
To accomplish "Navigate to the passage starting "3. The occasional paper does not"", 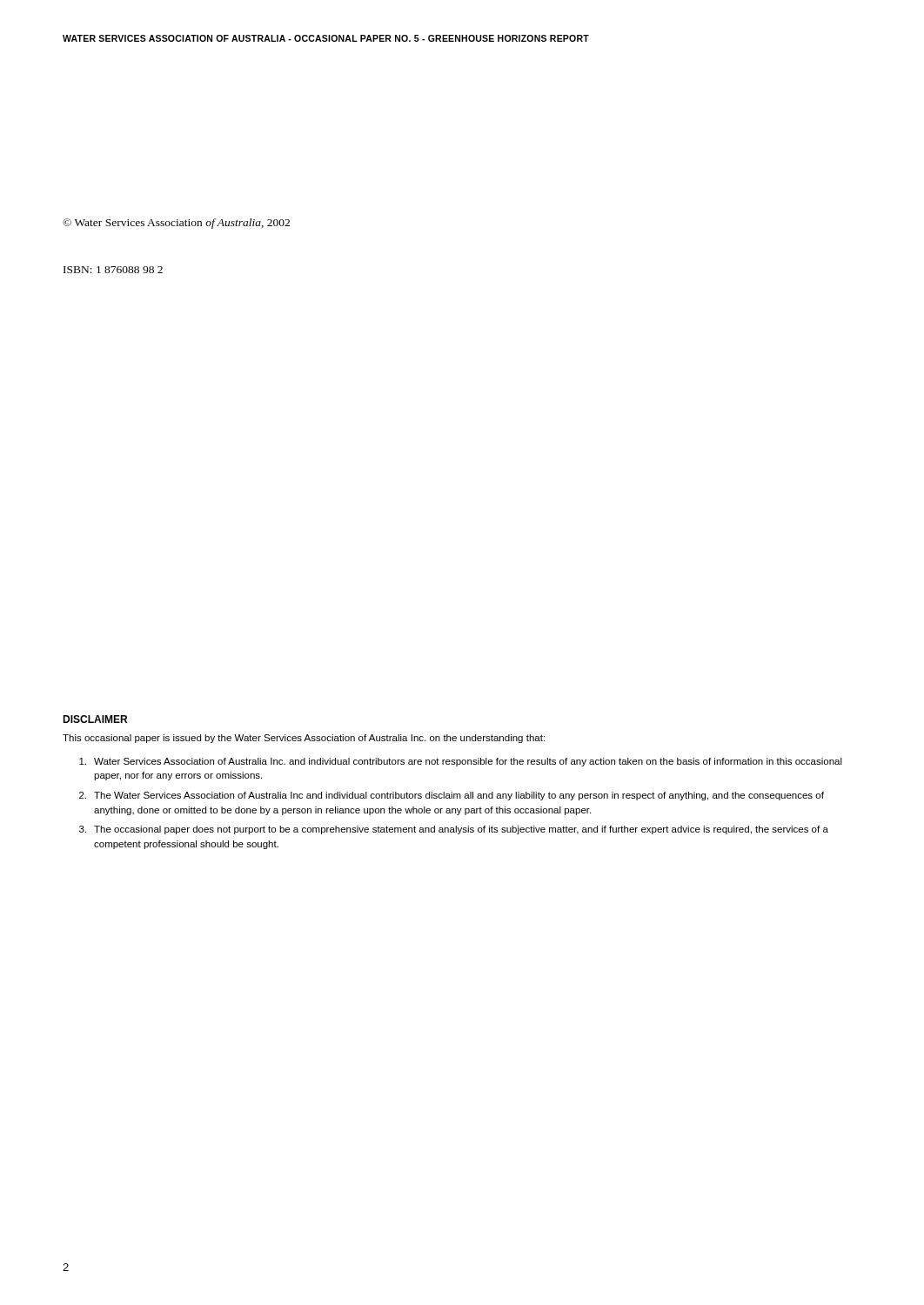I will pos(462,837).
